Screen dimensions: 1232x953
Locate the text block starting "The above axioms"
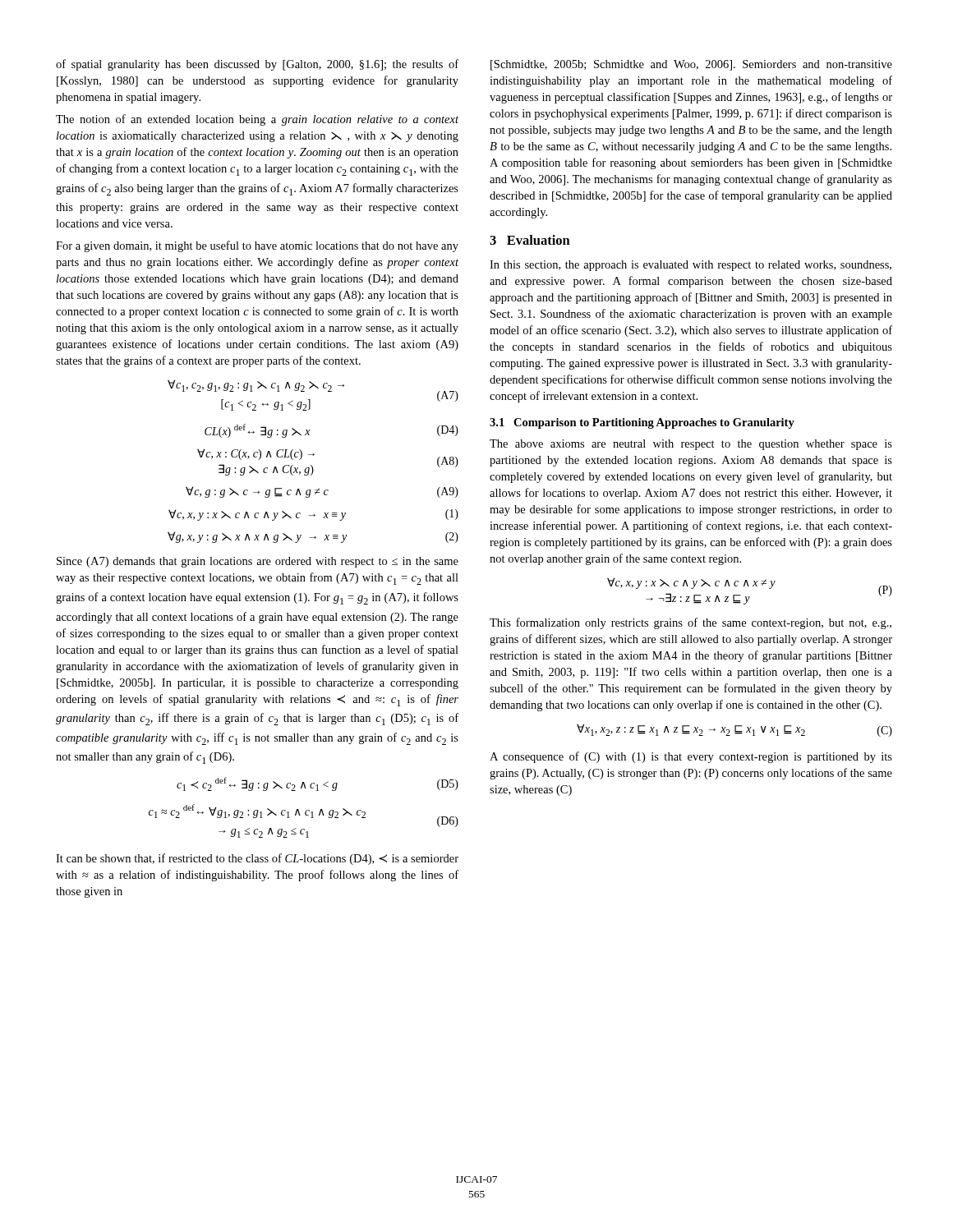(691, 501)
